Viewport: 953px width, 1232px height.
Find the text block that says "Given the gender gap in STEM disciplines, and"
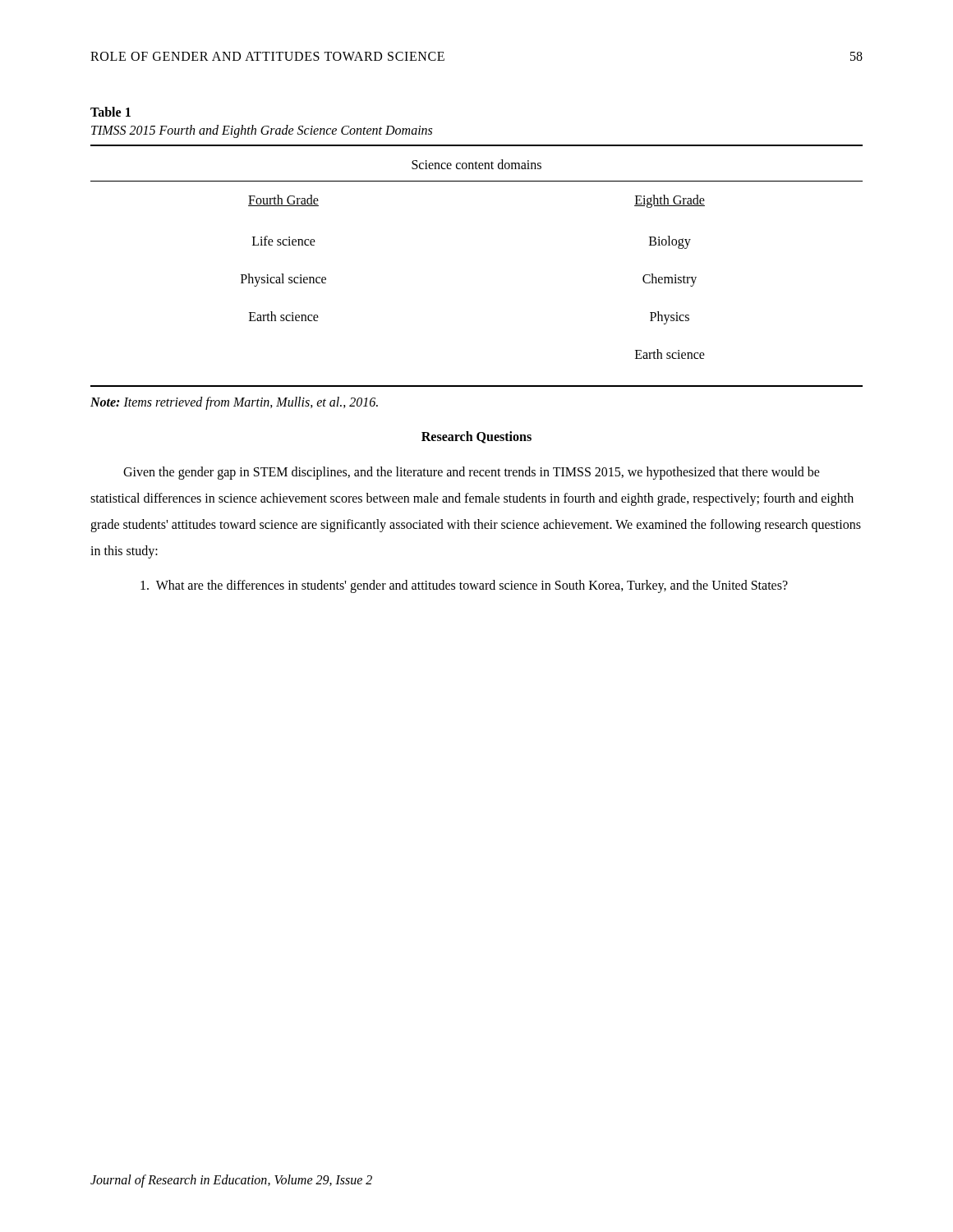point(476,511)
